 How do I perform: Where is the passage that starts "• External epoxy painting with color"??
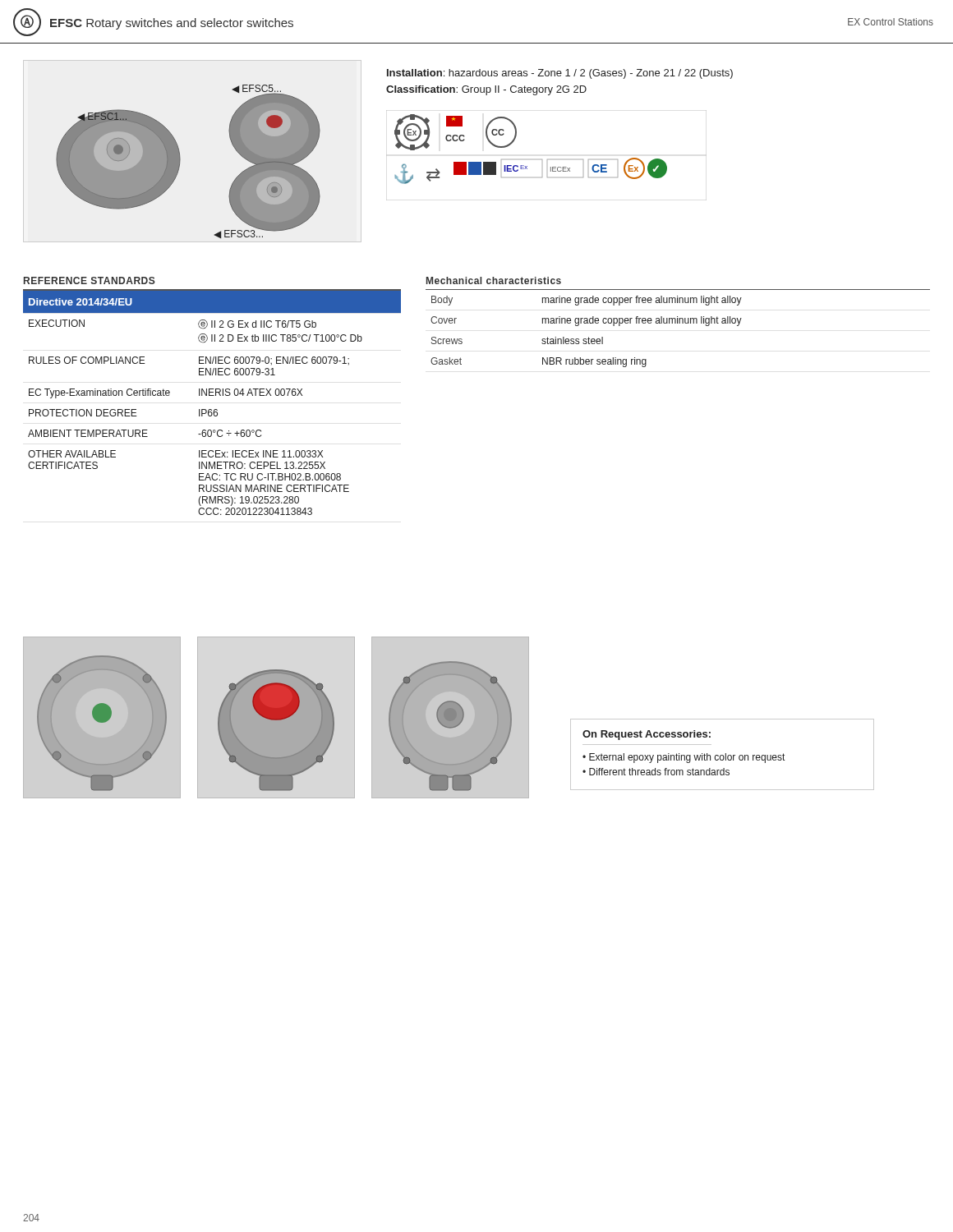(684, 757)
